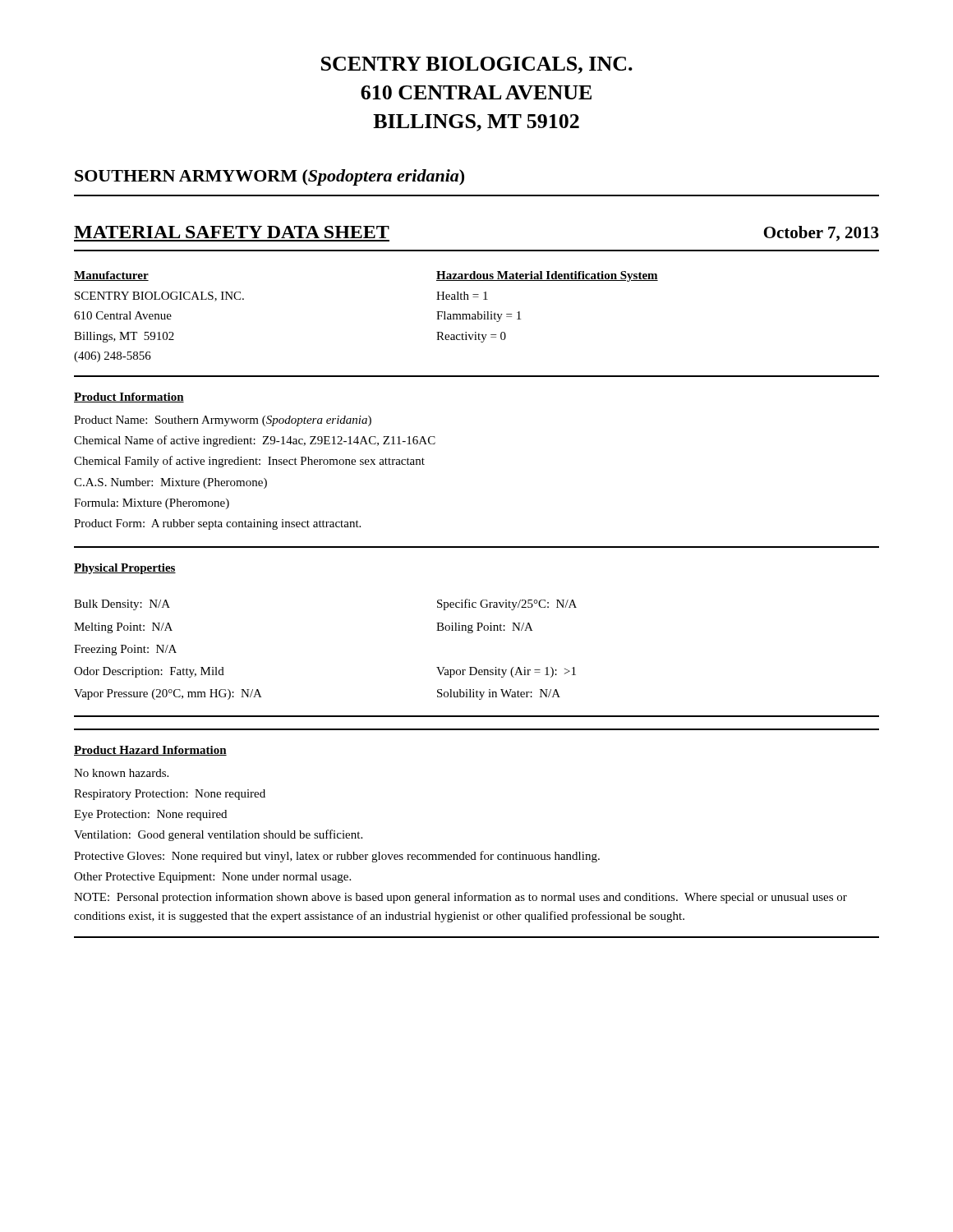Viewport: 953px width, 1232px height.
Task: Click where it says "Product Information"
Action: pyautogui.click(x=129, y=397)
